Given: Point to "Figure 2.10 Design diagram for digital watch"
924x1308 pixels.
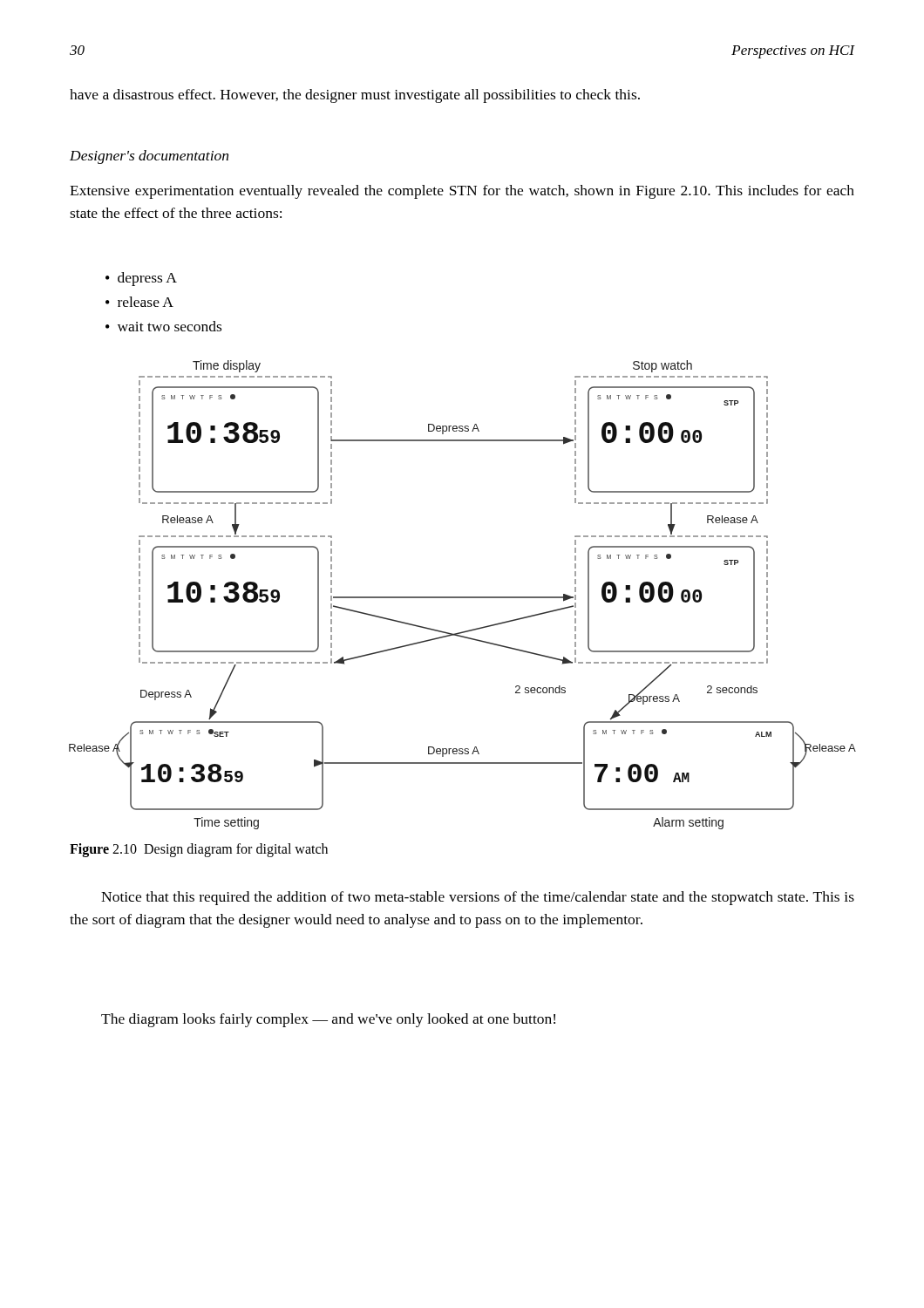Looking at the screenshot, I should tap(199, 849).
